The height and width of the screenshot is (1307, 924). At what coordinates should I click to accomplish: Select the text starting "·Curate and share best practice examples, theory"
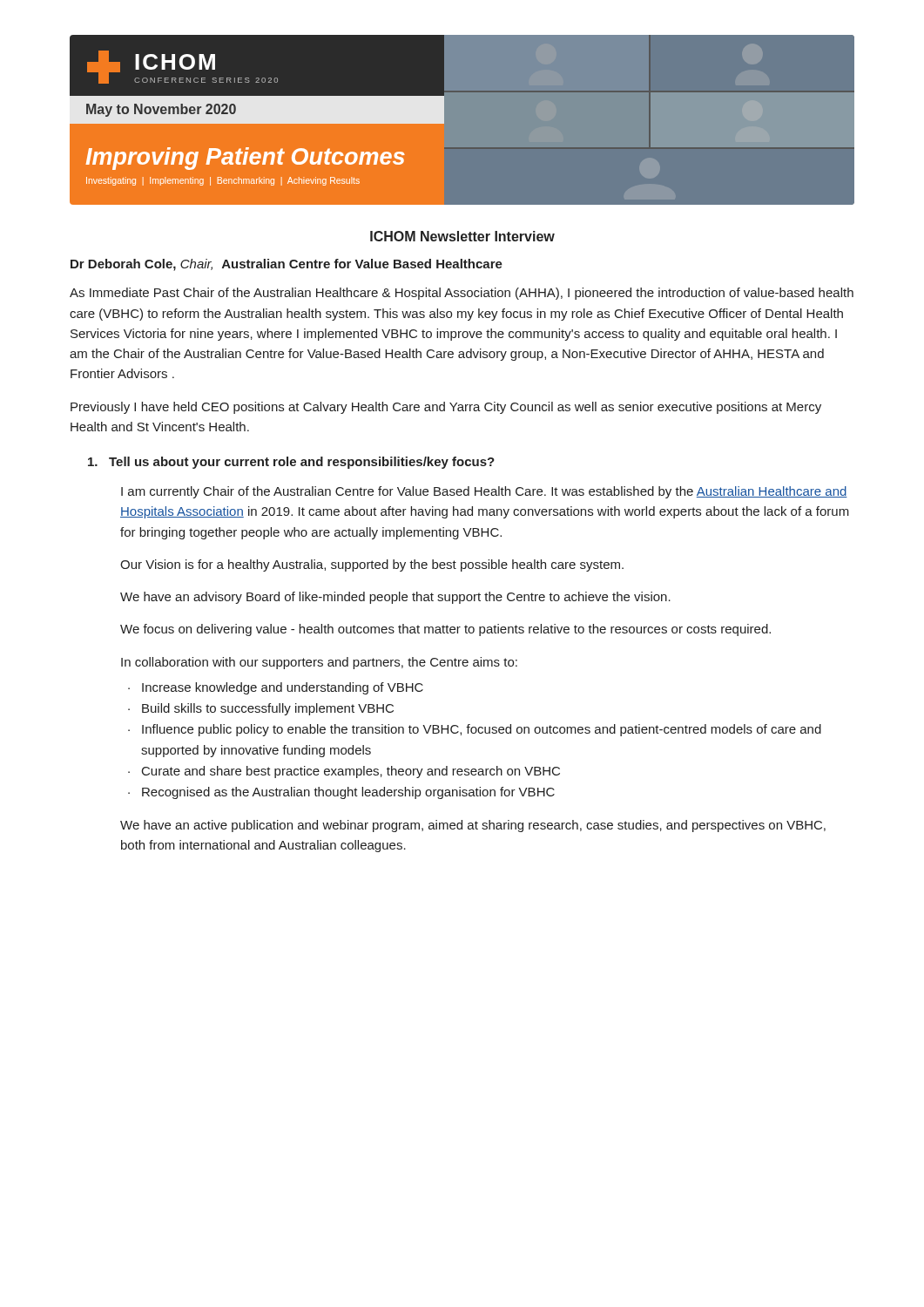point(344,771)
